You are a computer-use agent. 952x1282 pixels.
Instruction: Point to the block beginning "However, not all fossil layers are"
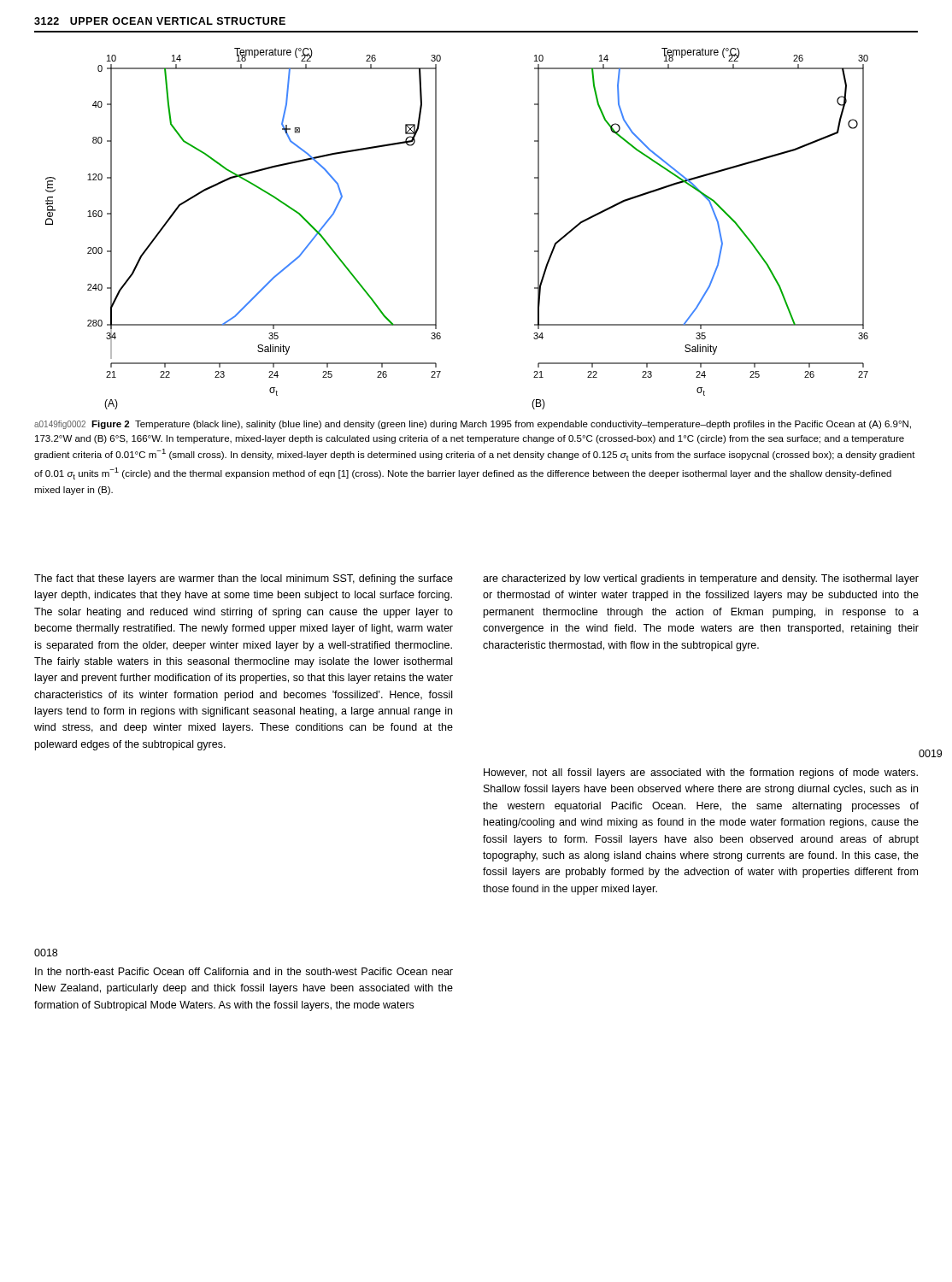coord(701,831)
